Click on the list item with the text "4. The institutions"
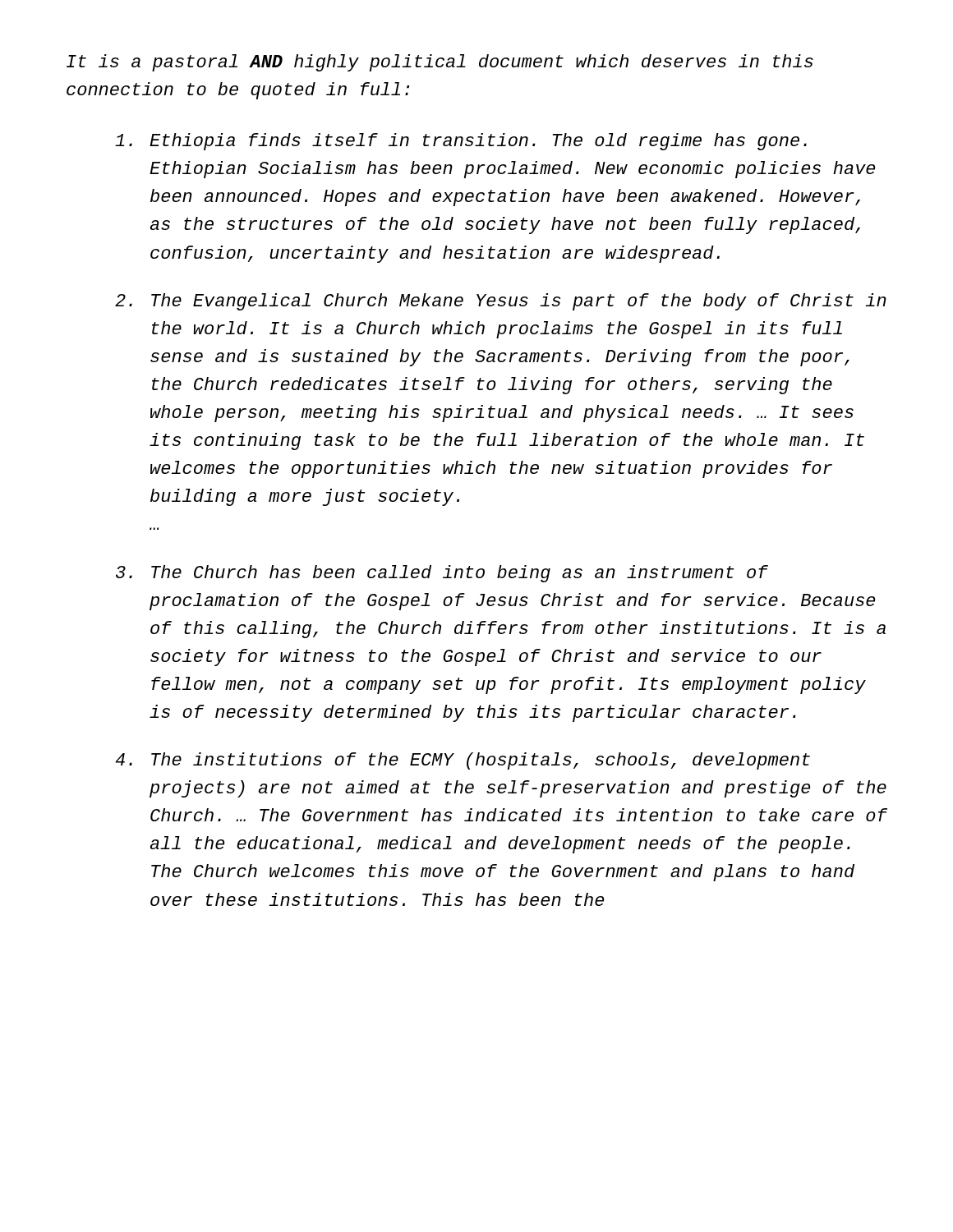Image resolution: width=953 pixels, height=1232 pixels. pos(501,831)
